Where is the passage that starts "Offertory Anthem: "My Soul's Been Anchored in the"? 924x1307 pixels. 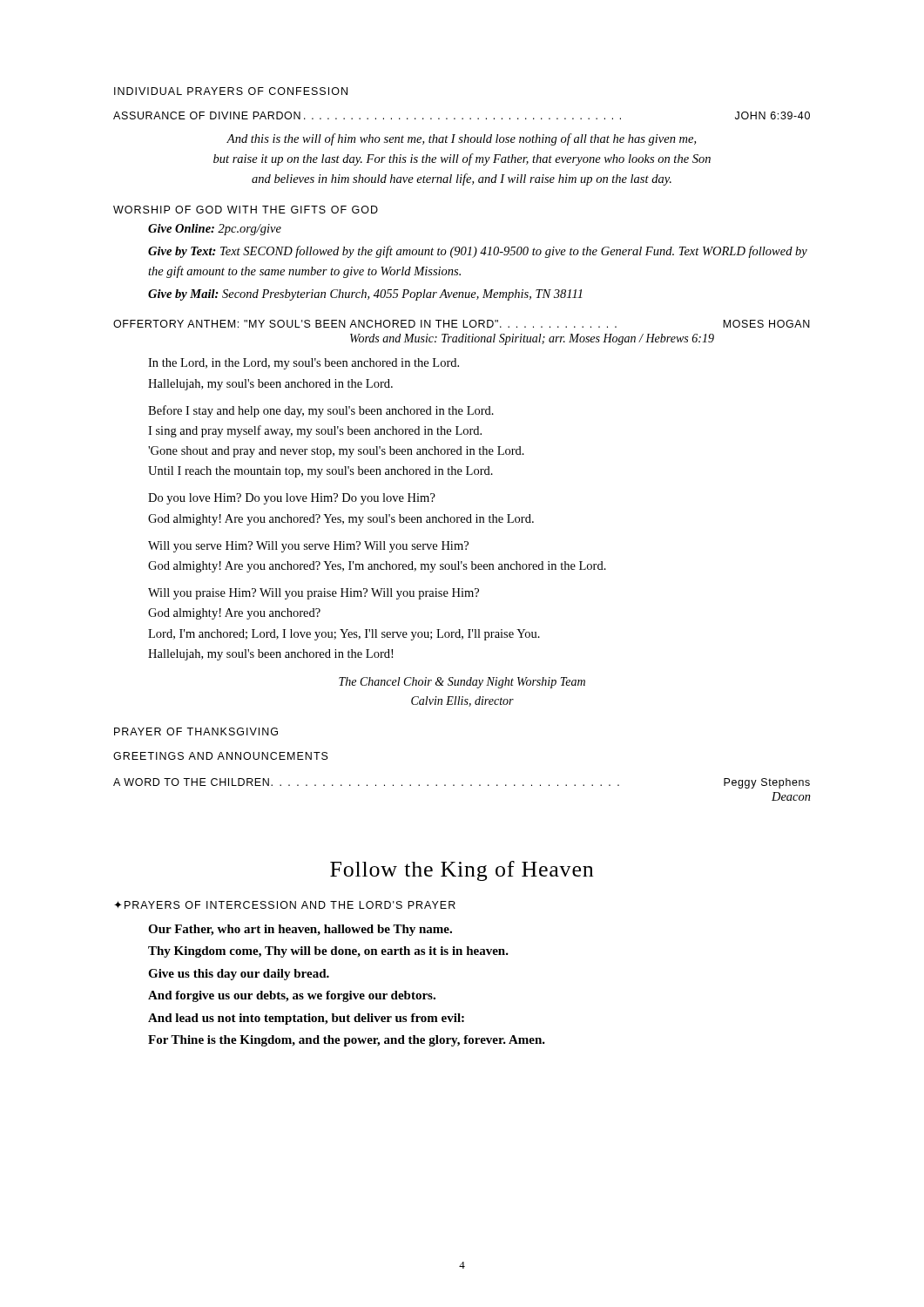tap(462, 324)
